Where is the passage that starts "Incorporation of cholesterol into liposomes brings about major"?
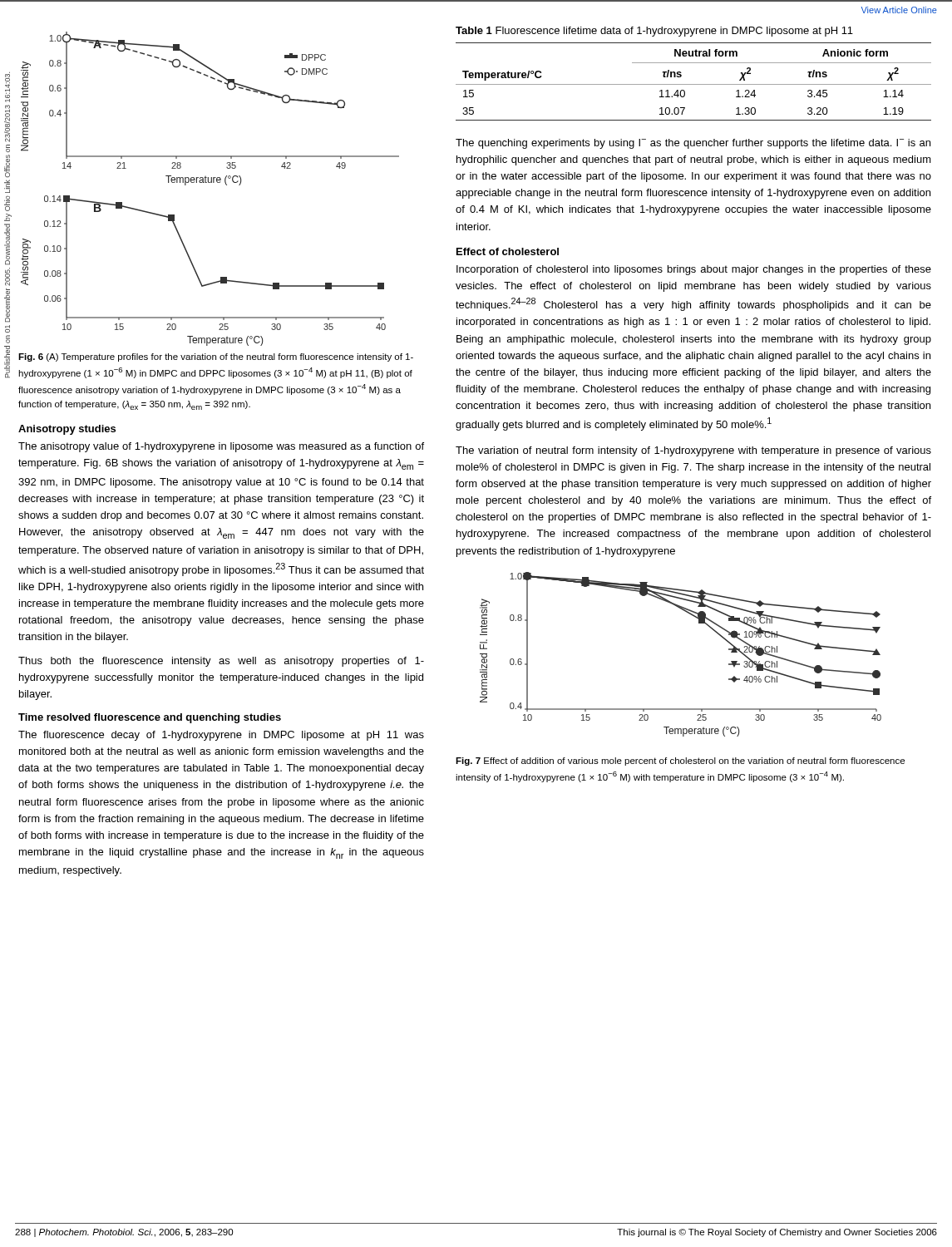This screenshot has width=952, height=1247. [x=693, y=347]
